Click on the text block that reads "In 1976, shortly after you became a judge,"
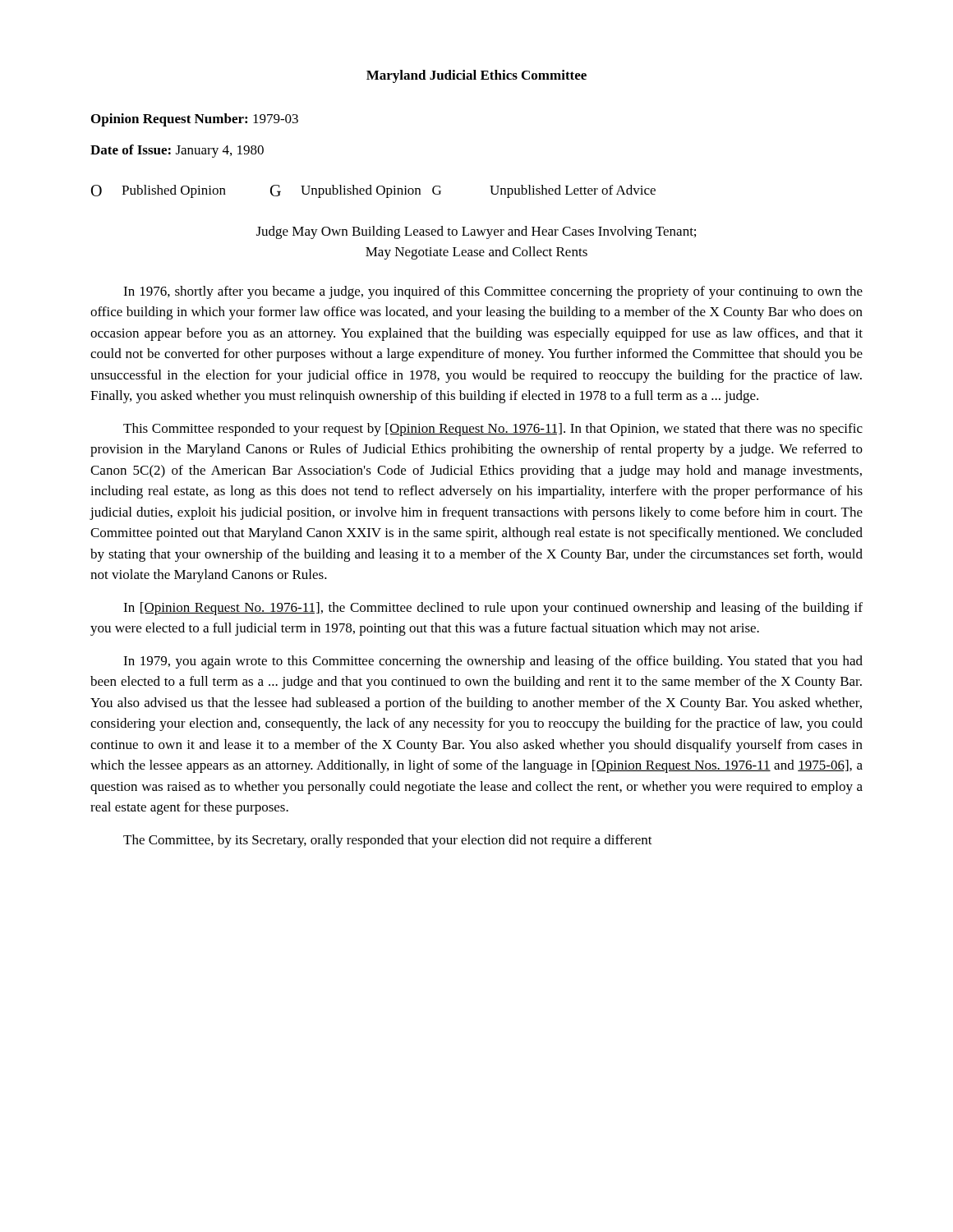Viewport: 953px width, 1232px height. tap(476, 566)
